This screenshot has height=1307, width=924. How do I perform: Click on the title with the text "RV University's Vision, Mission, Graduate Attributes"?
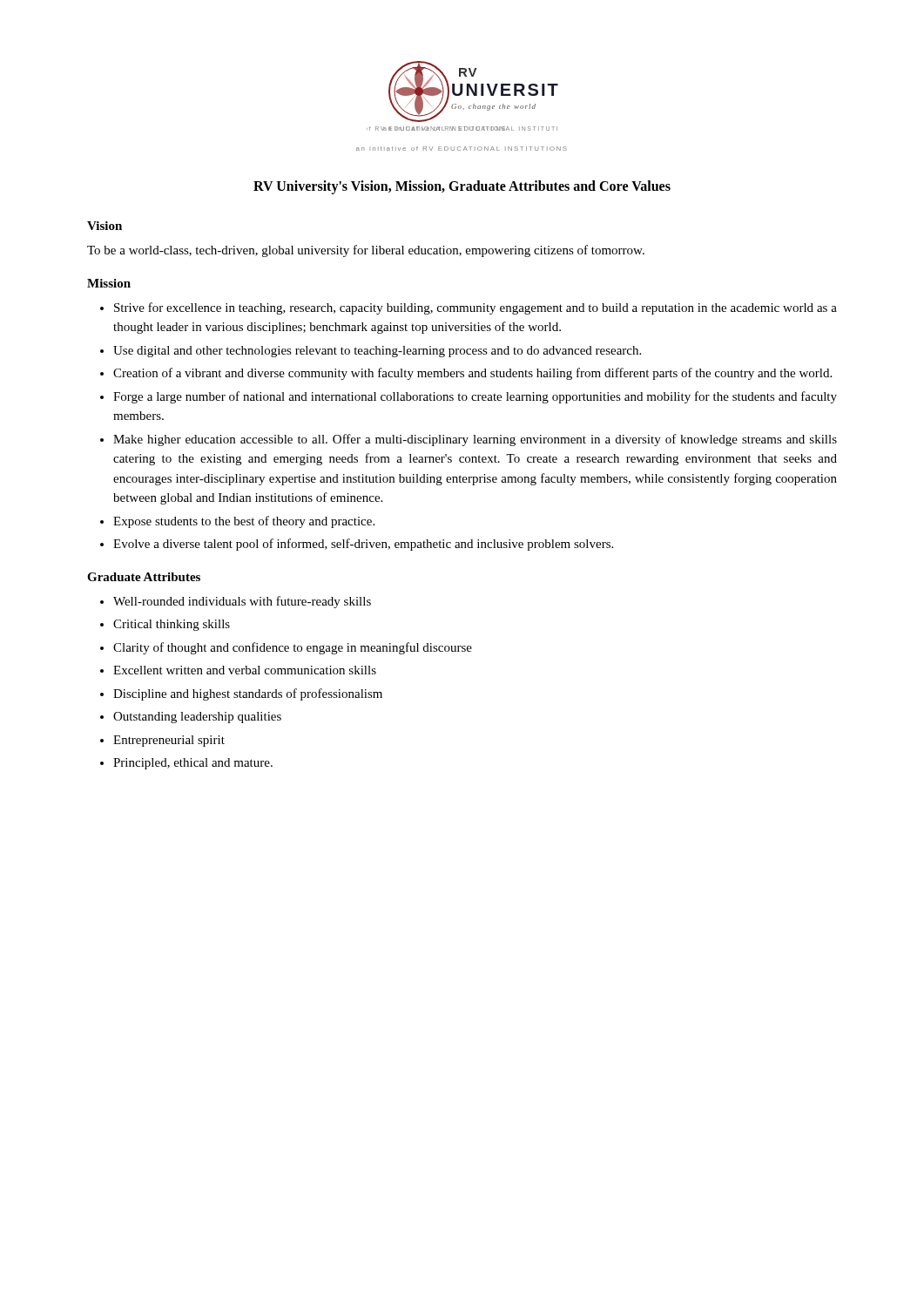point(462,186)
